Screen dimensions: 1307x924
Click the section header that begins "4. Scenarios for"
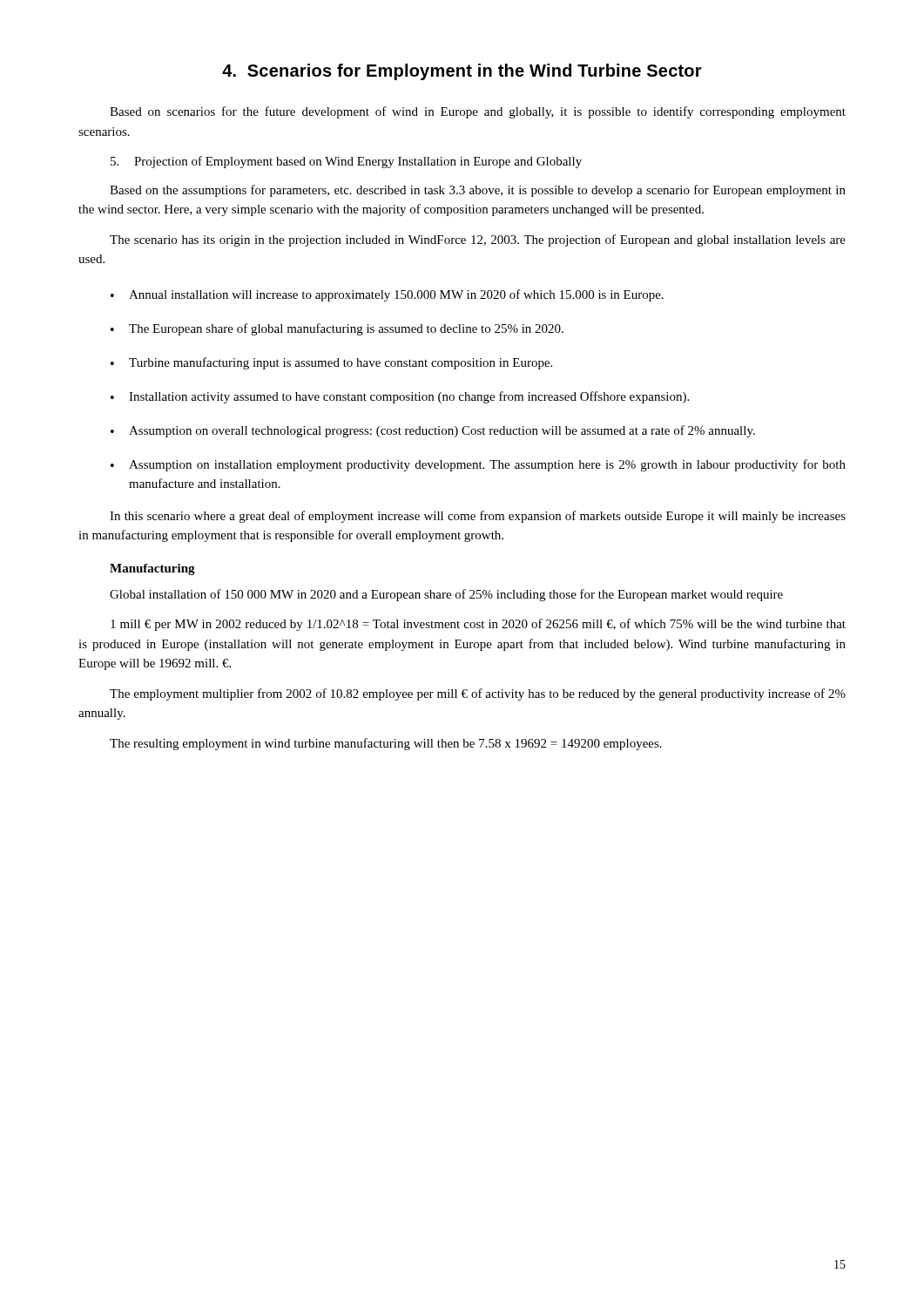(462, 71)
